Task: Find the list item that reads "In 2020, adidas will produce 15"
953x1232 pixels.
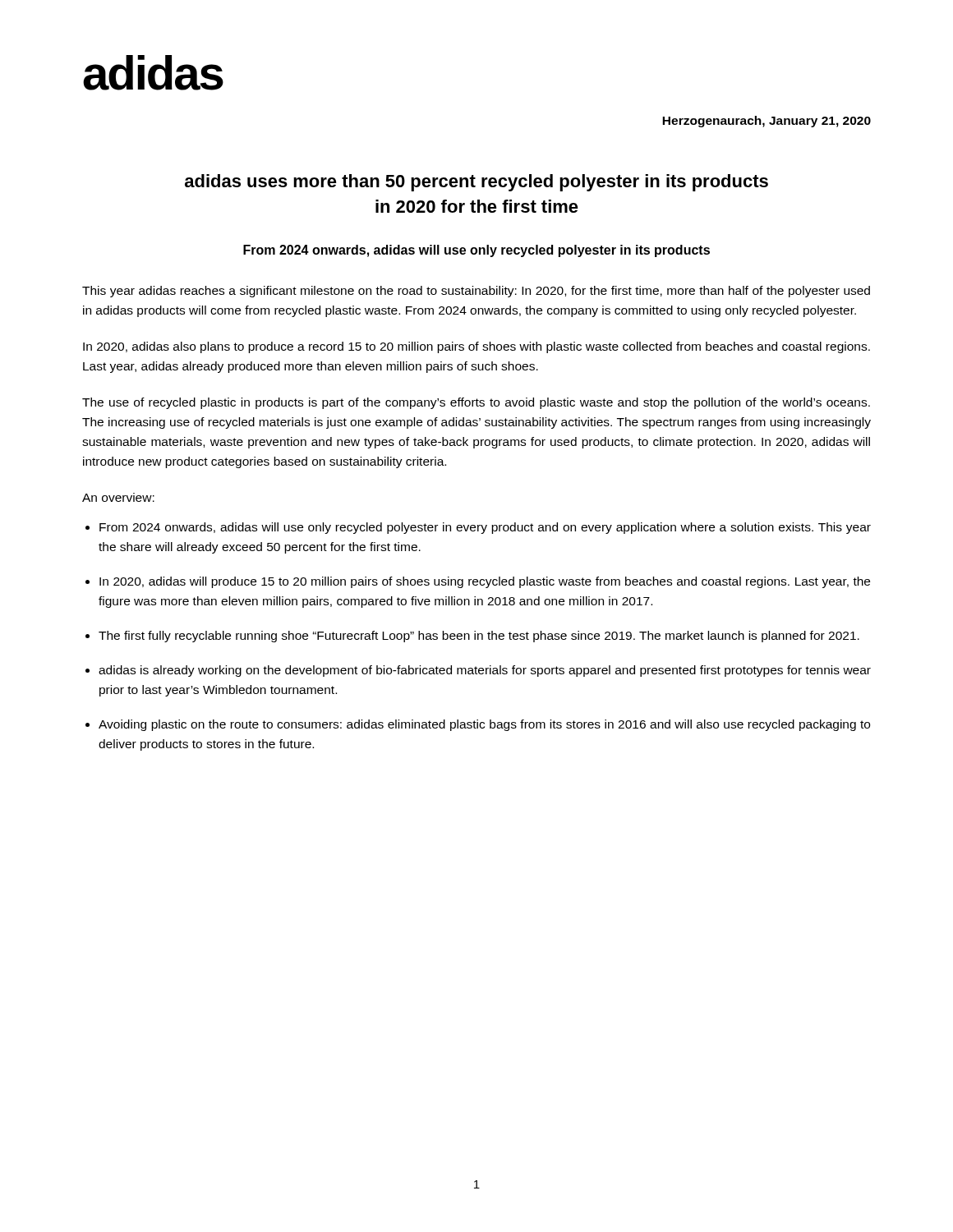Action: click(485, 591)
